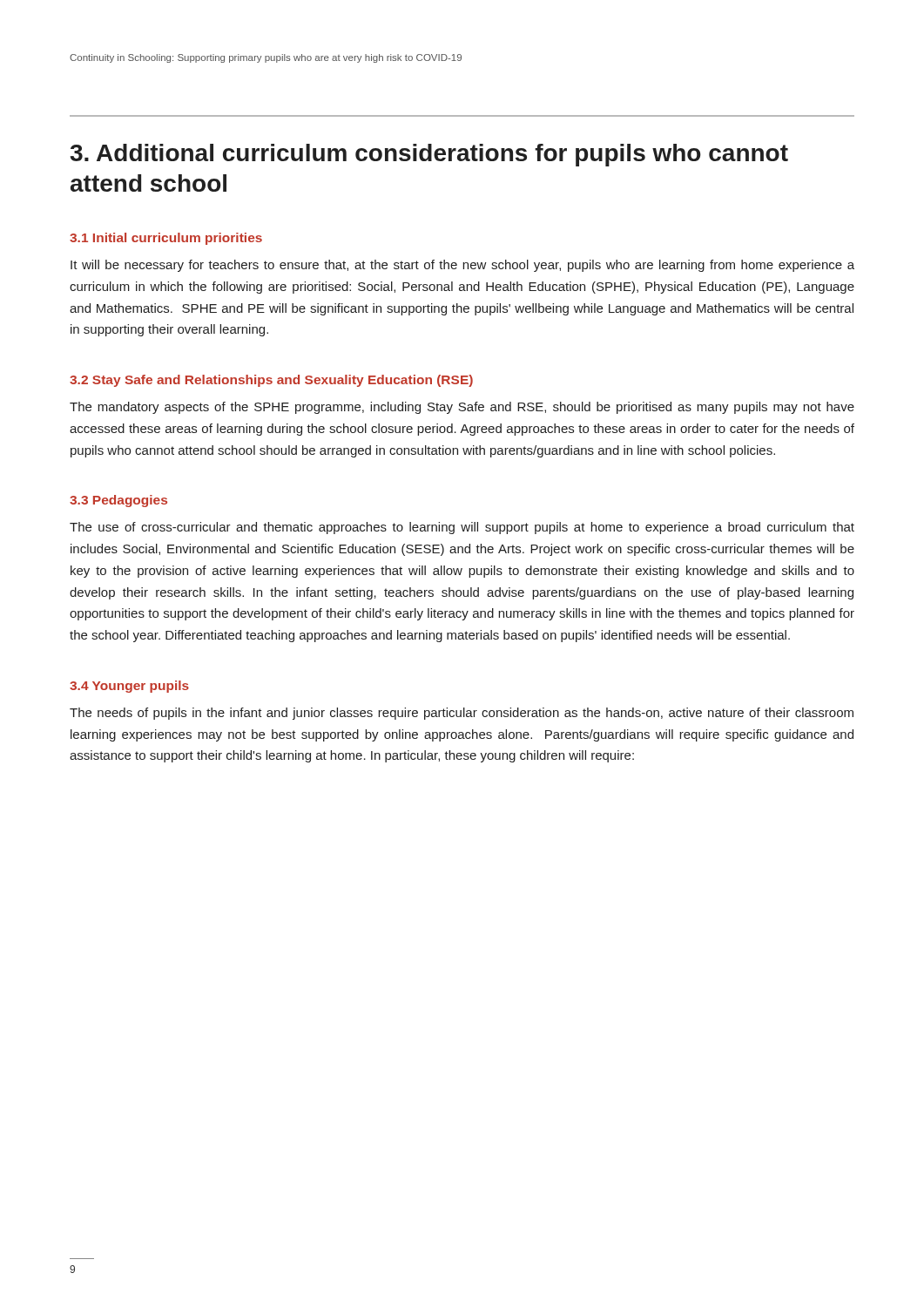
Task: Locate the text "3.3 Pedagogies"
Action: (x=118, y=501)
